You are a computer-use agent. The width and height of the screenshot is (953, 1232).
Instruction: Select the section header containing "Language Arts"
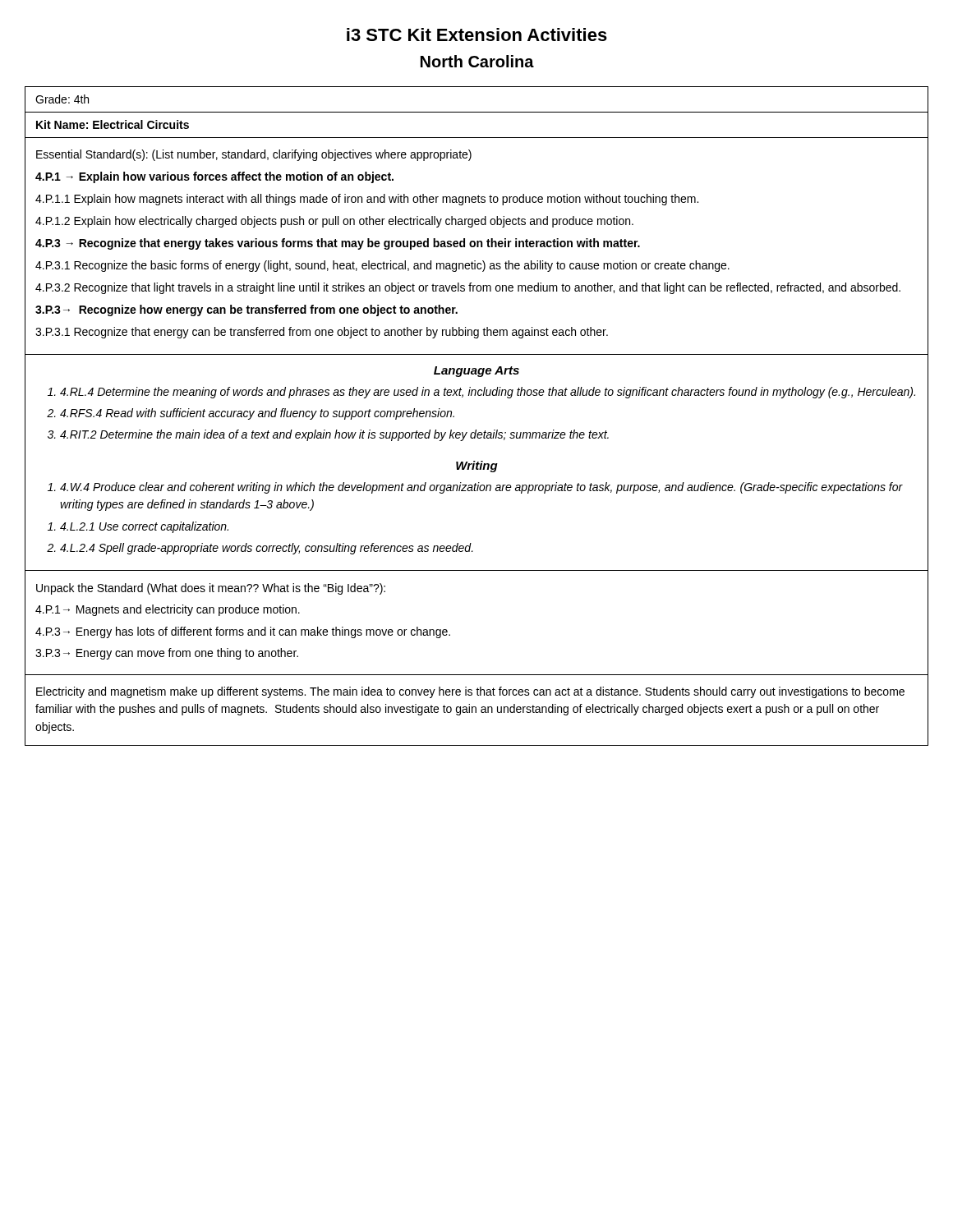pos(476,370)
